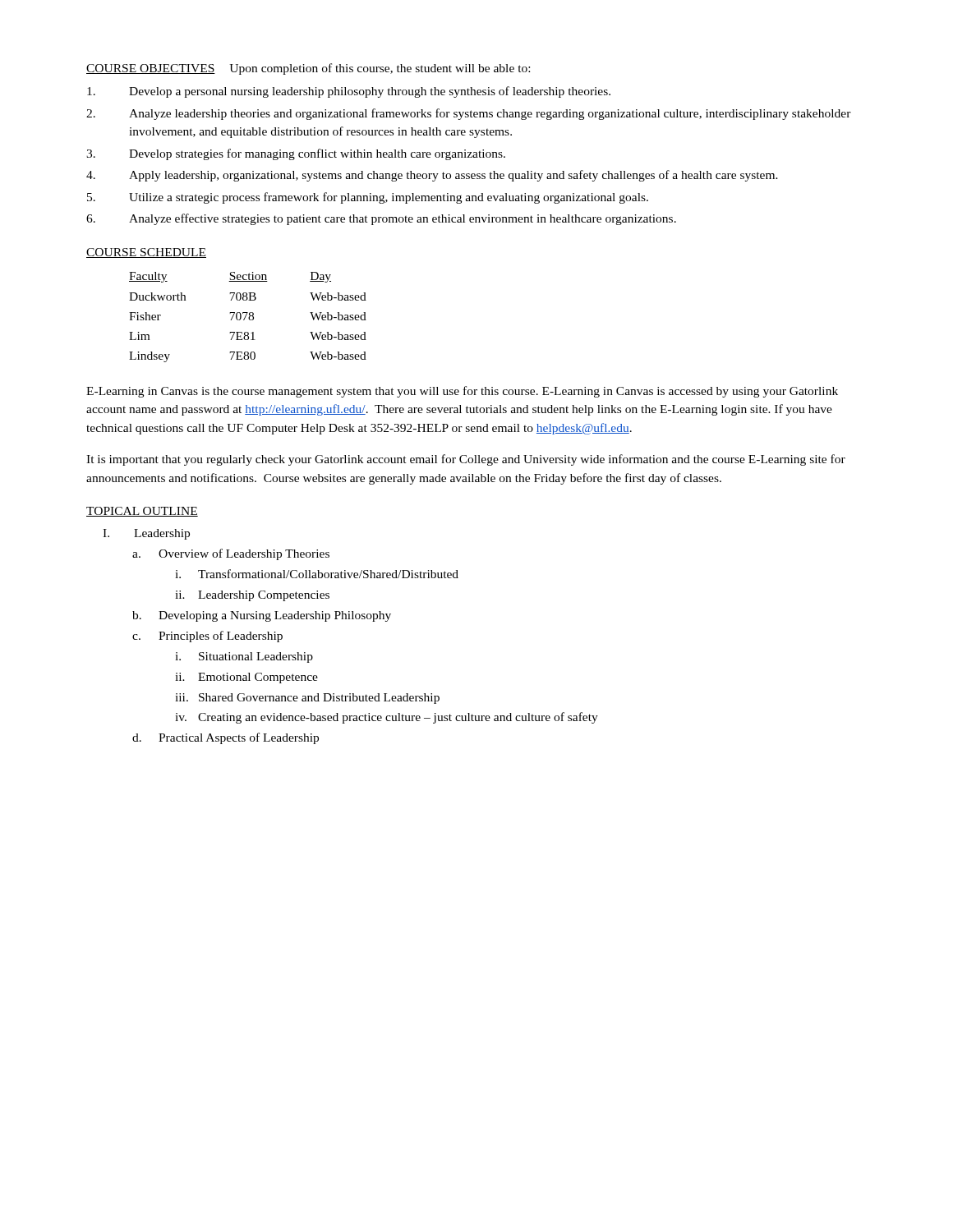Locate the text block containing "E-Learning in Canvas is the course management"
This screenshot has height=1232, width=953.
(462, 409)
